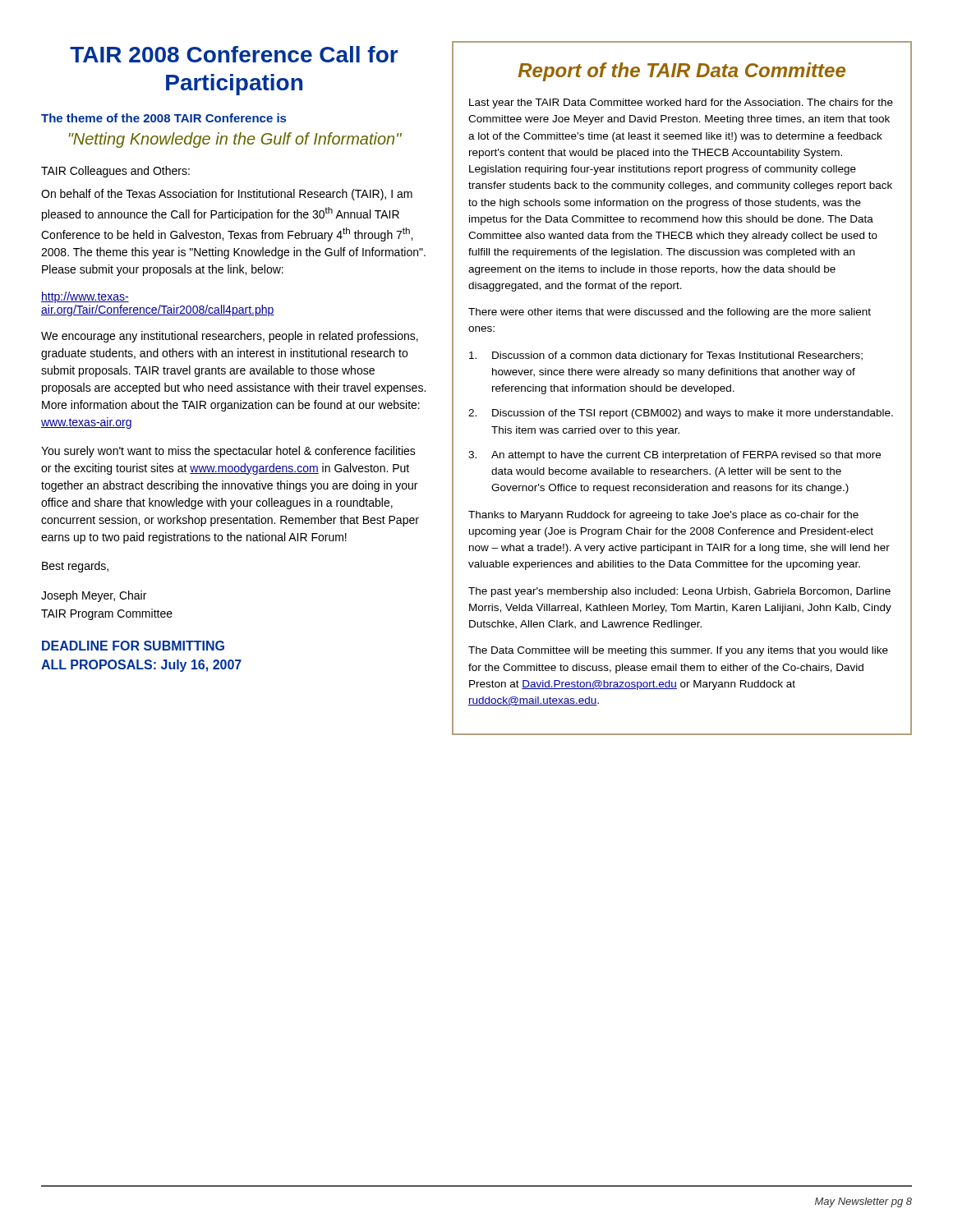Locate the list item that reads "3. An attempt"
The width and height of the screenshot is (953, 1232).
682,472
